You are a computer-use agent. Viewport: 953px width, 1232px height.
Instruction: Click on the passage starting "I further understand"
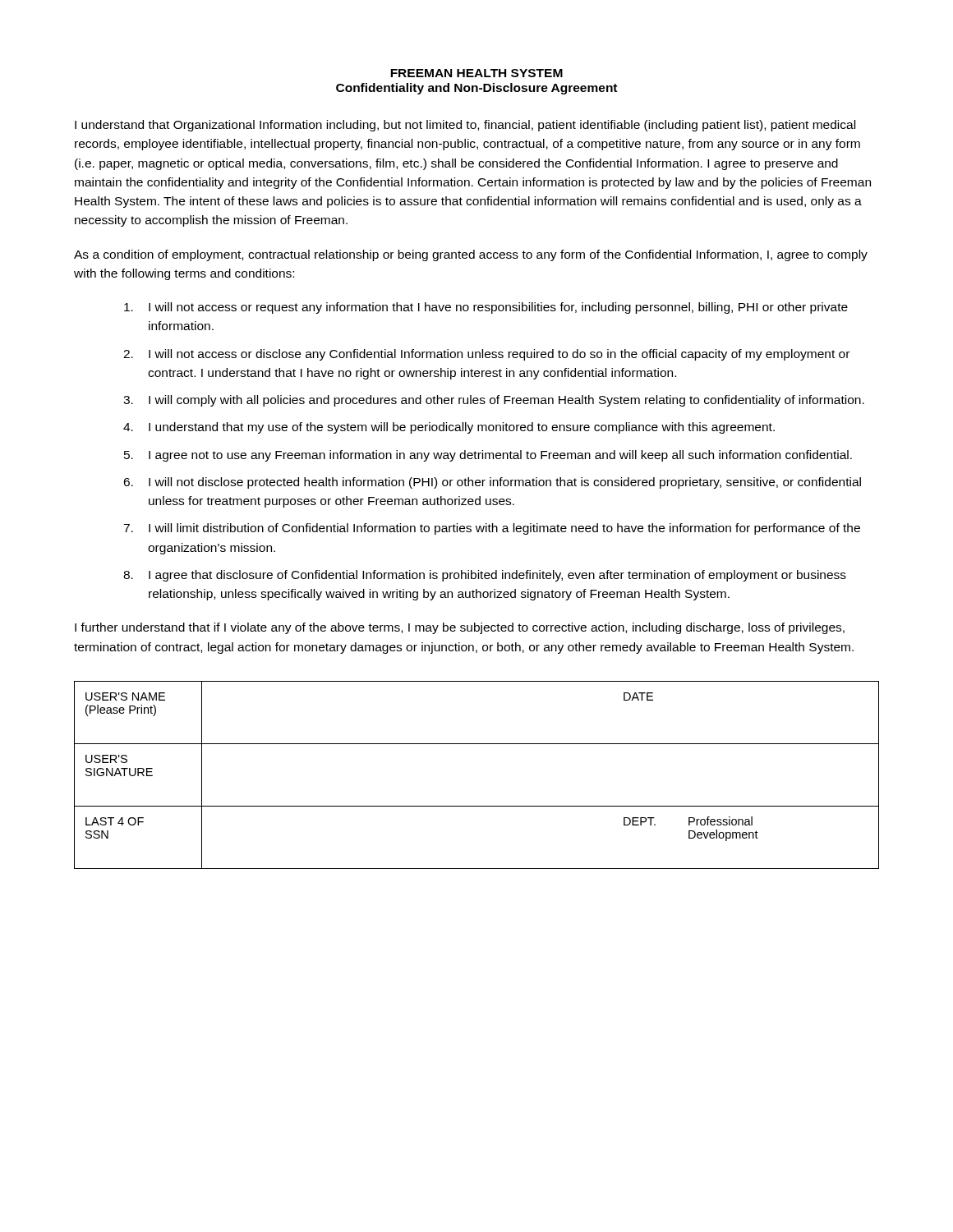click(x=464, y=637)
